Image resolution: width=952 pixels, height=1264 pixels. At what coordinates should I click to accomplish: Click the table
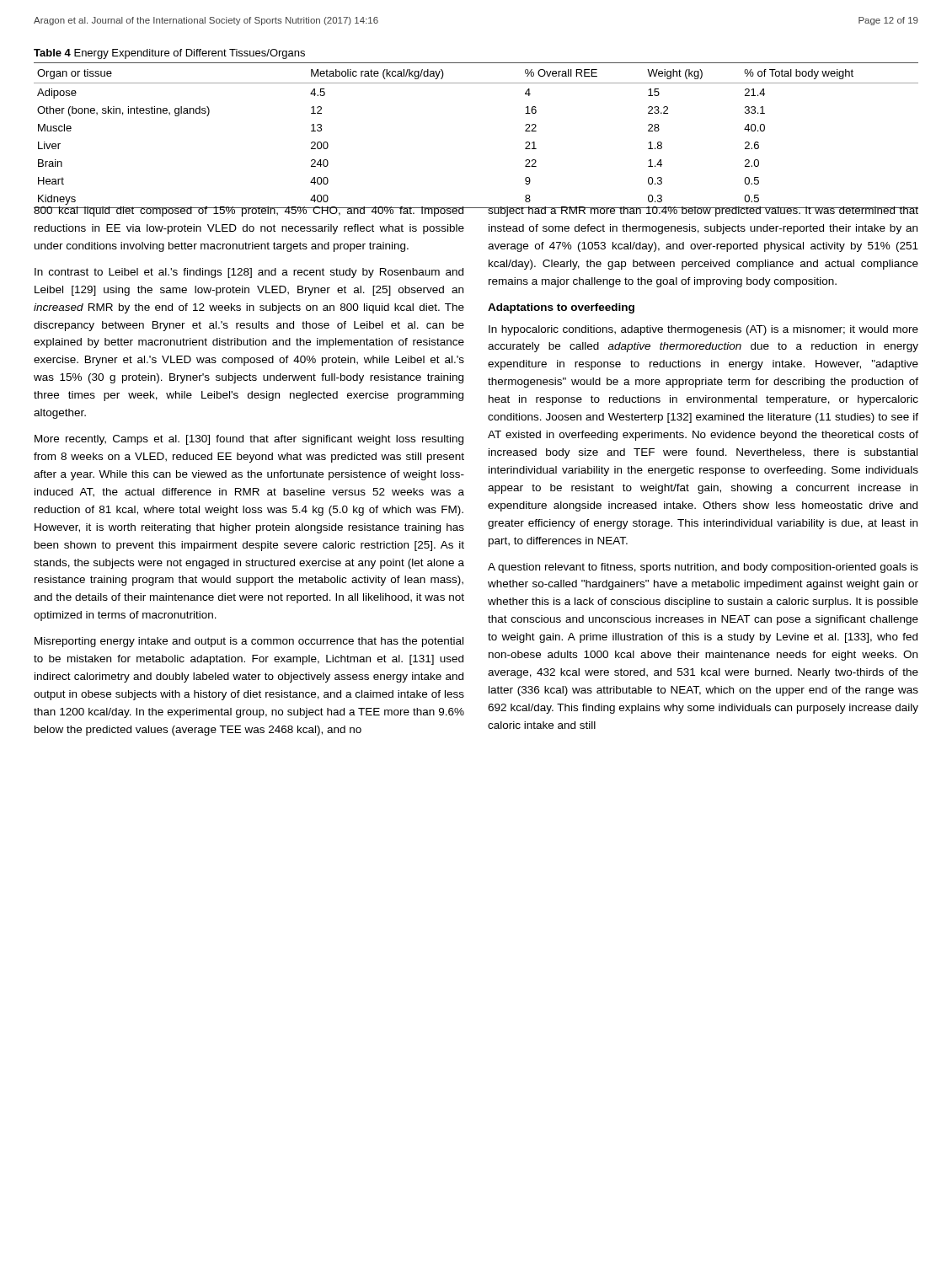(x=476, y=135)
